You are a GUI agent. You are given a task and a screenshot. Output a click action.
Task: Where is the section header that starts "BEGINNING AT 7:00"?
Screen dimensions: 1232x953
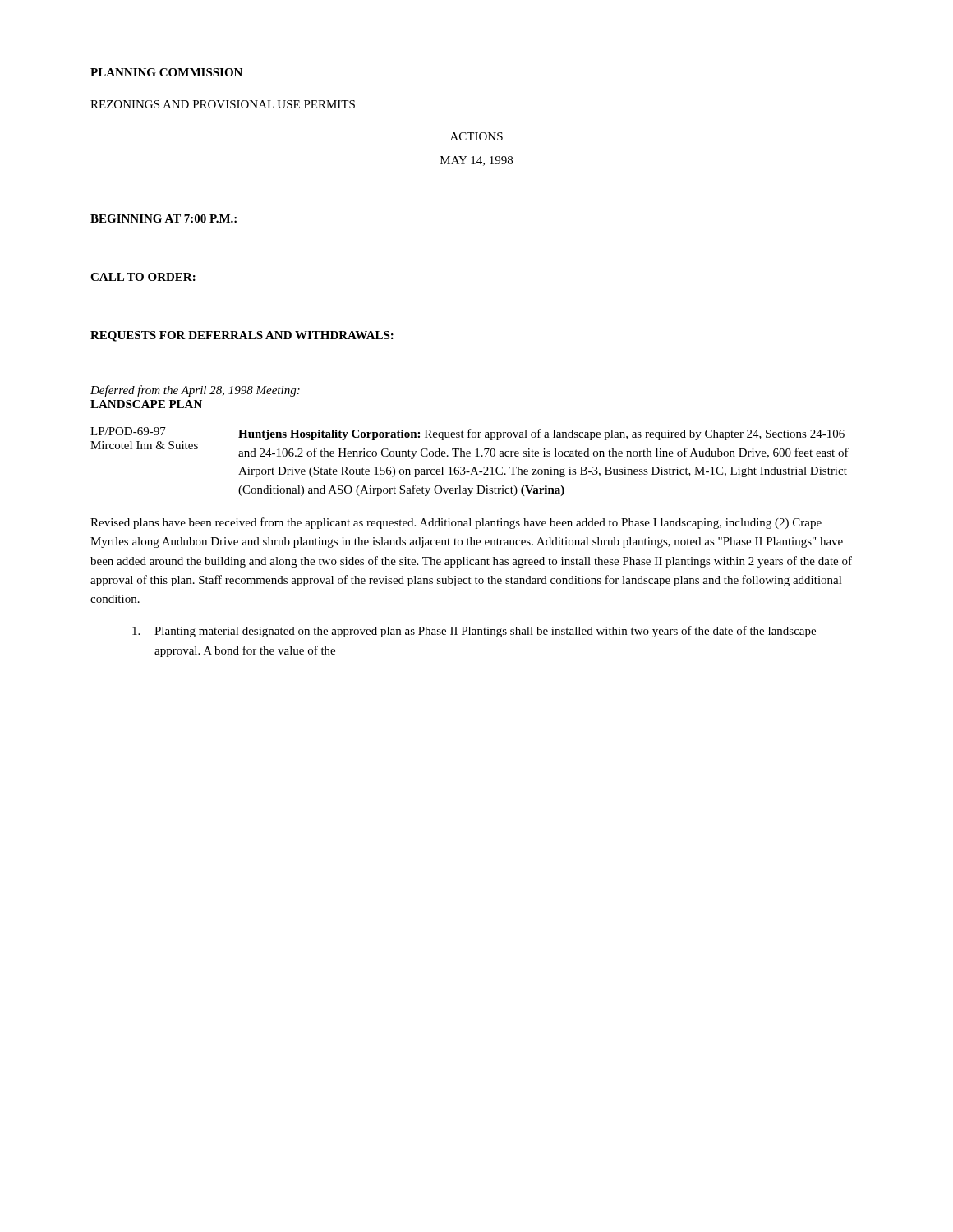click(x=164, y=218)
